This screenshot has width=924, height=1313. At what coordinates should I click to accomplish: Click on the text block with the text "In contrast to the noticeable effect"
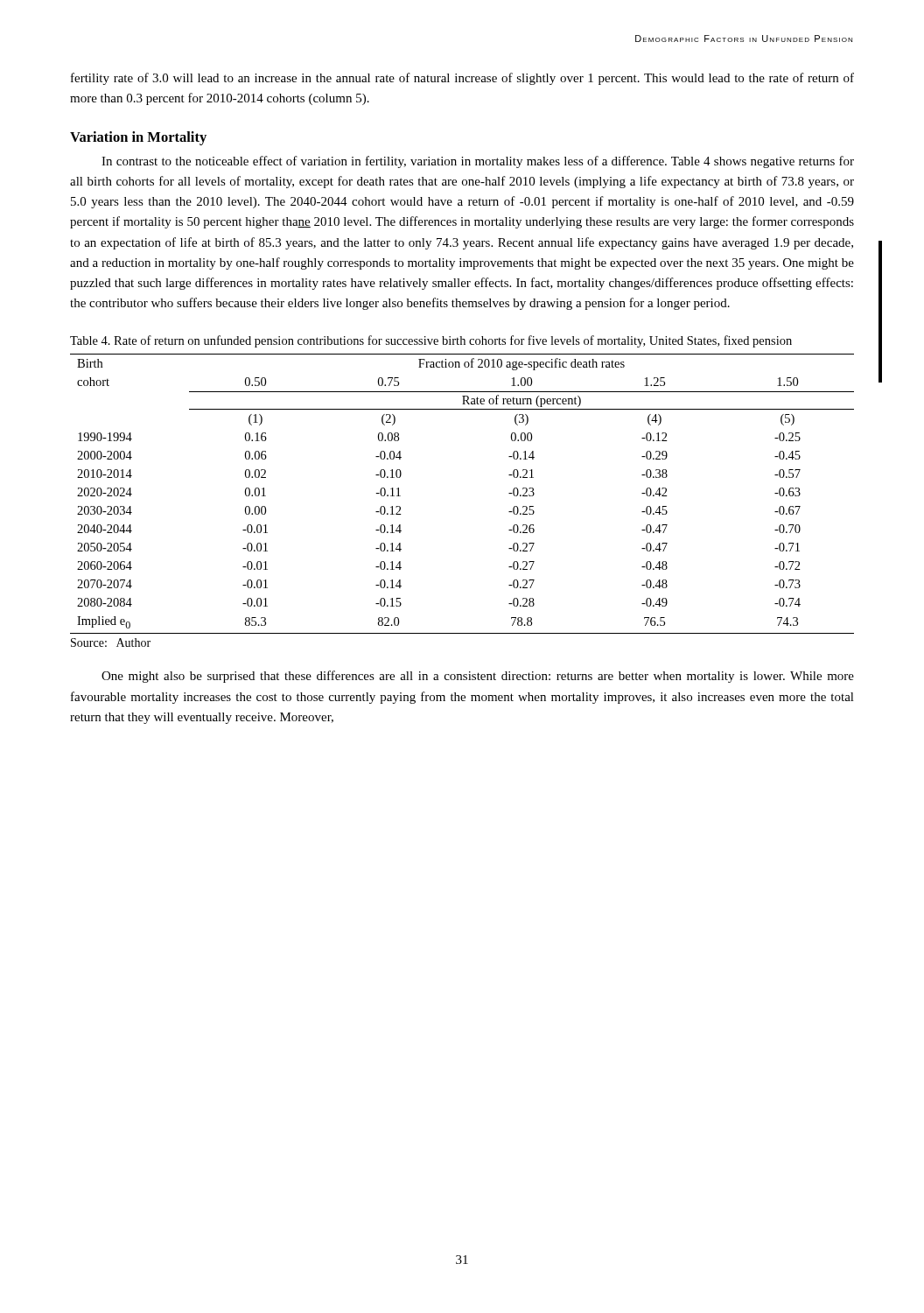tap(462, 232)
